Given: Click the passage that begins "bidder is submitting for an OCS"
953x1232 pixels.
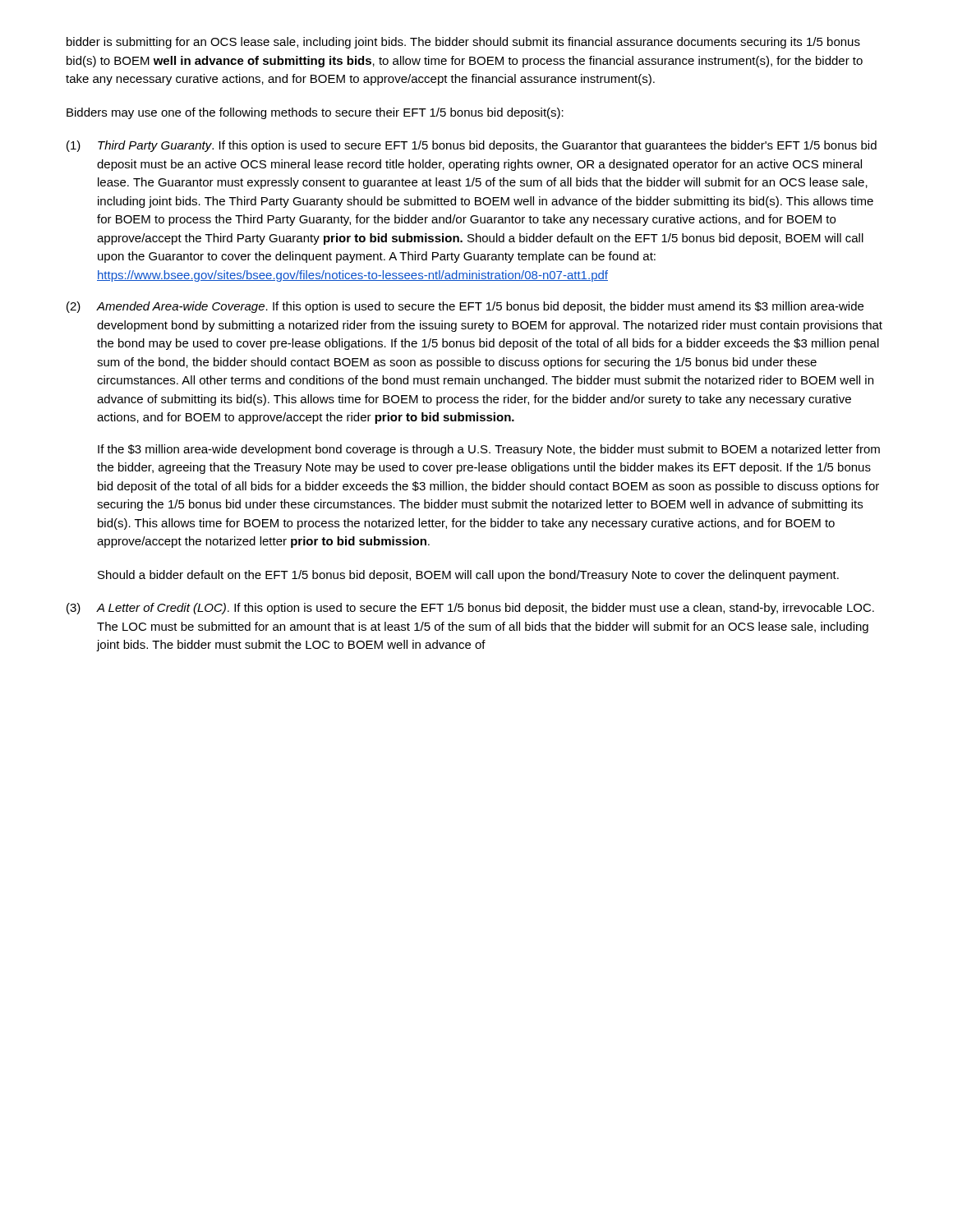Looking at the screenshot, I should pyautogui.click(x=464, y=60).
